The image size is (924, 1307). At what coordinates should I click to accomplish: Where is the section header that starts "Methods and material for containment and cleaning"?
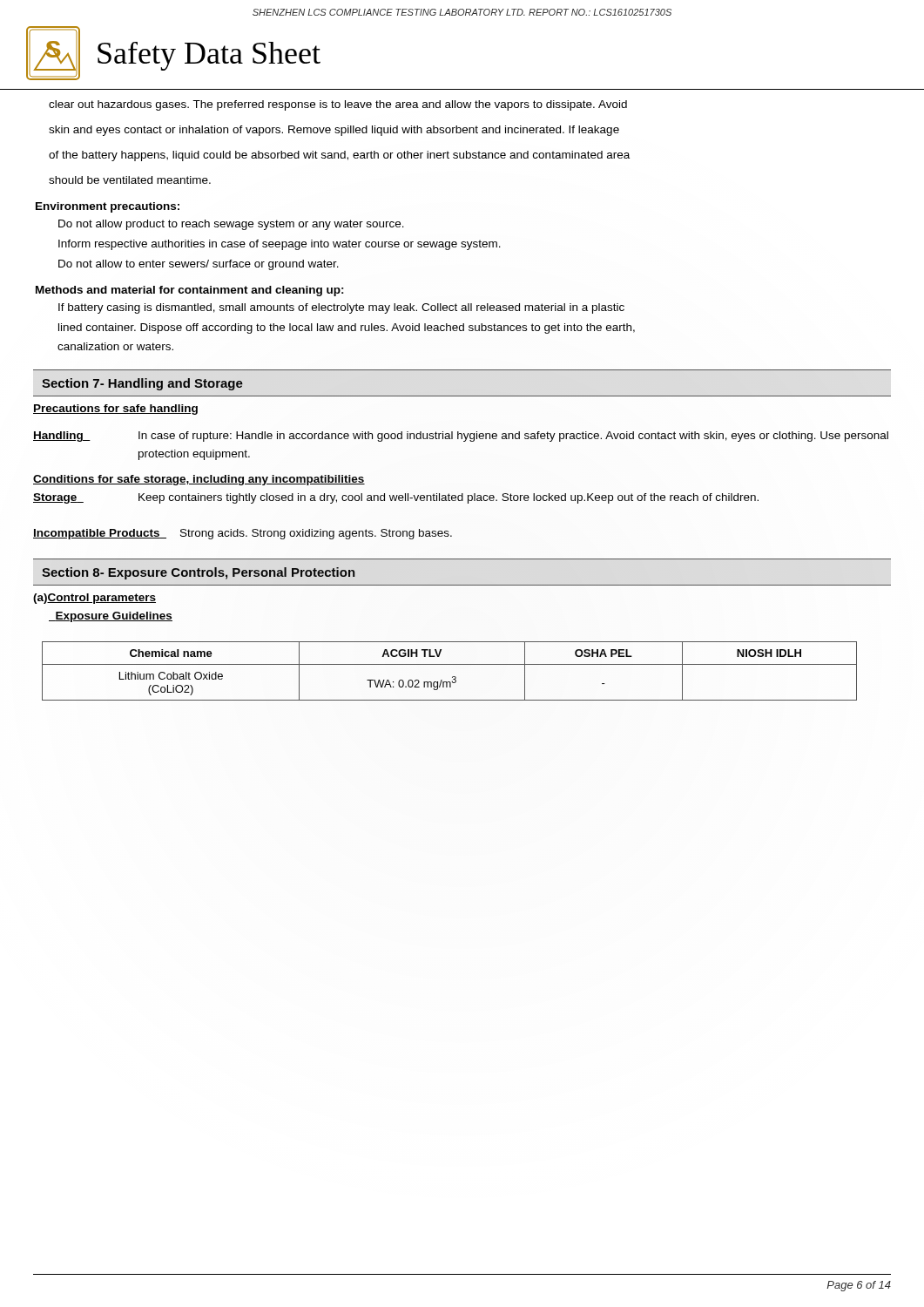pos(190,289)
